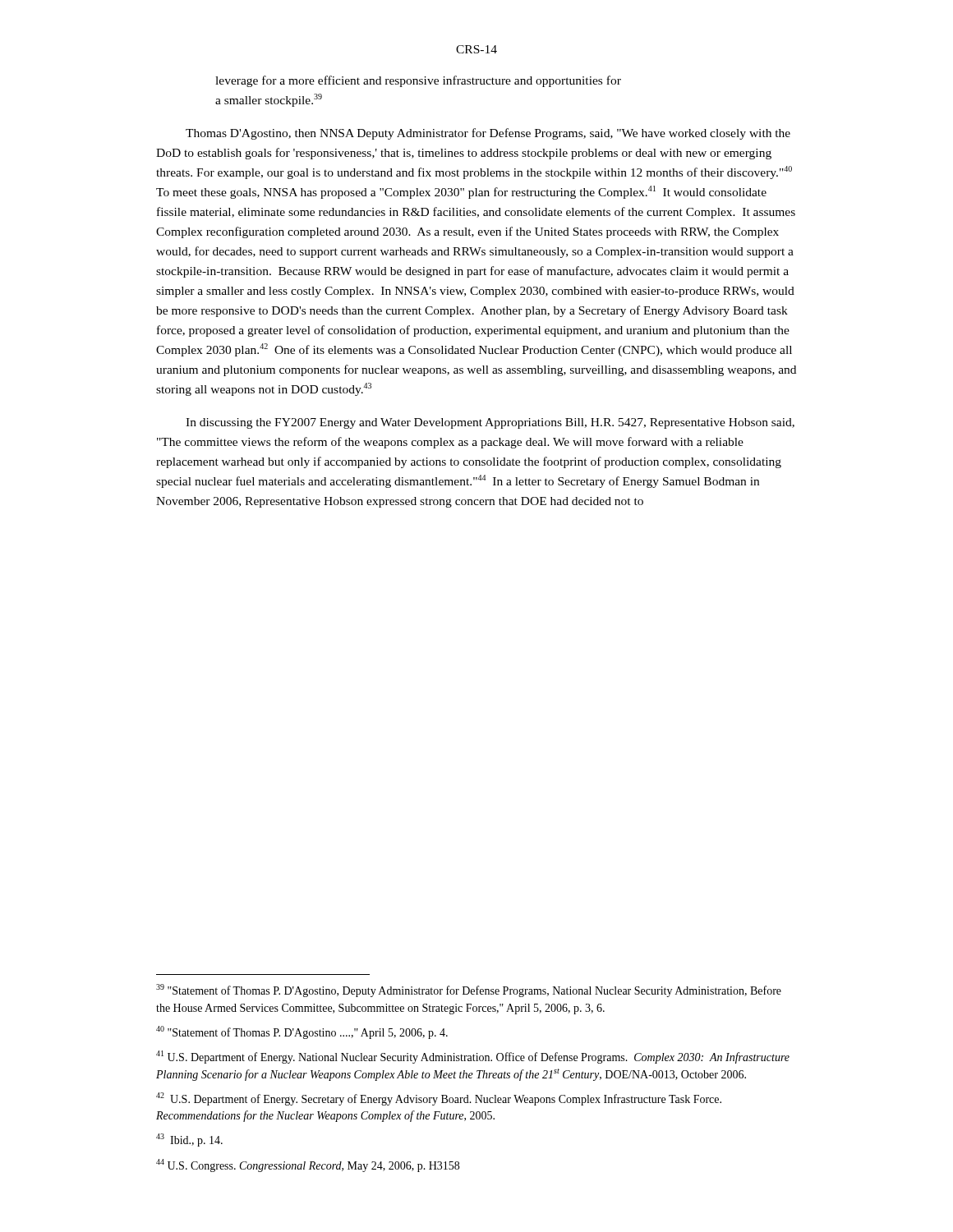Click on the text block containing "Thomas D'Agostino, then NNSA Deputy Administrator for Defense"
Viewport: 953px width, 1232px height.
476,261
